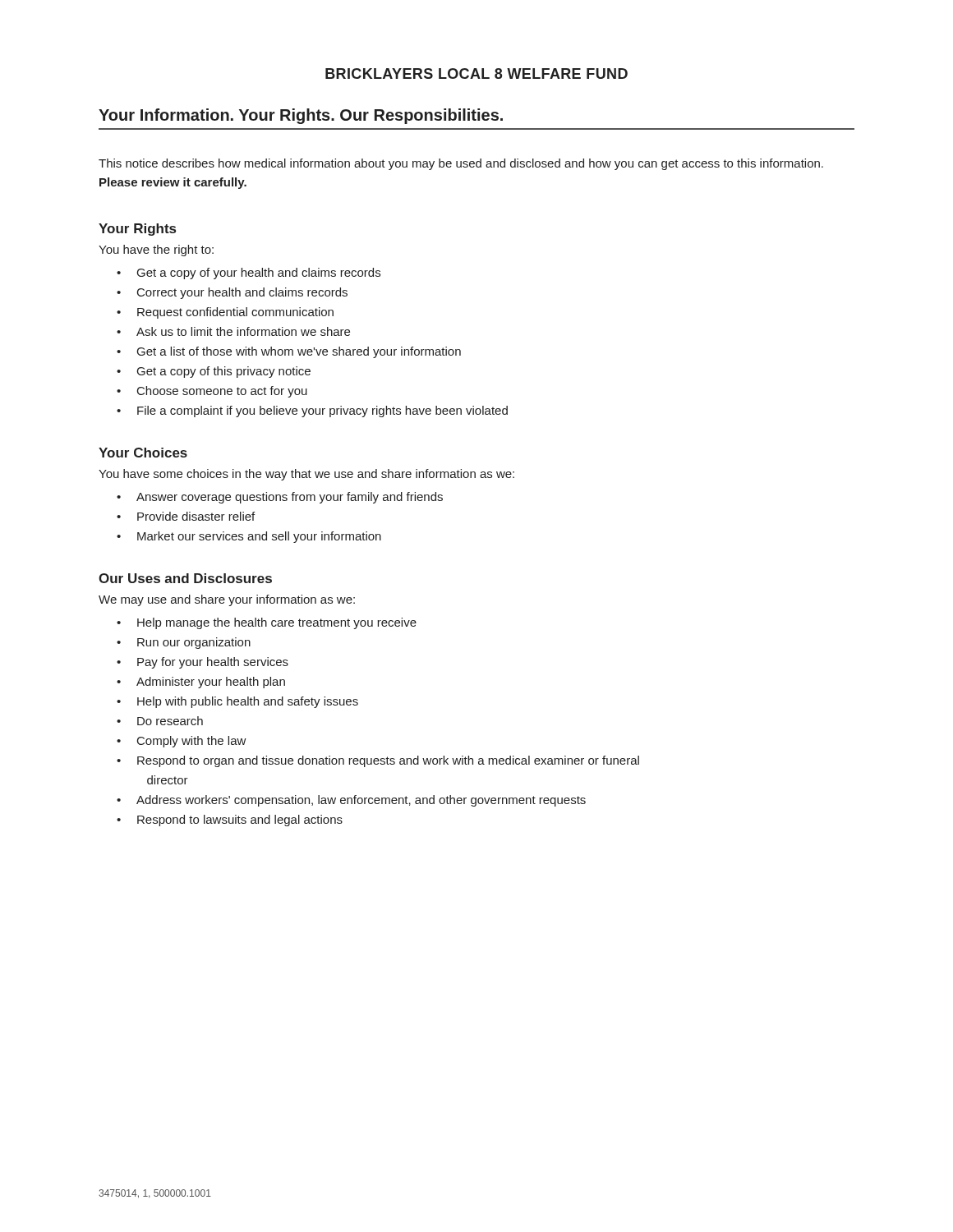Locate the block starting "Your Rights"

(x=137, y=230)
